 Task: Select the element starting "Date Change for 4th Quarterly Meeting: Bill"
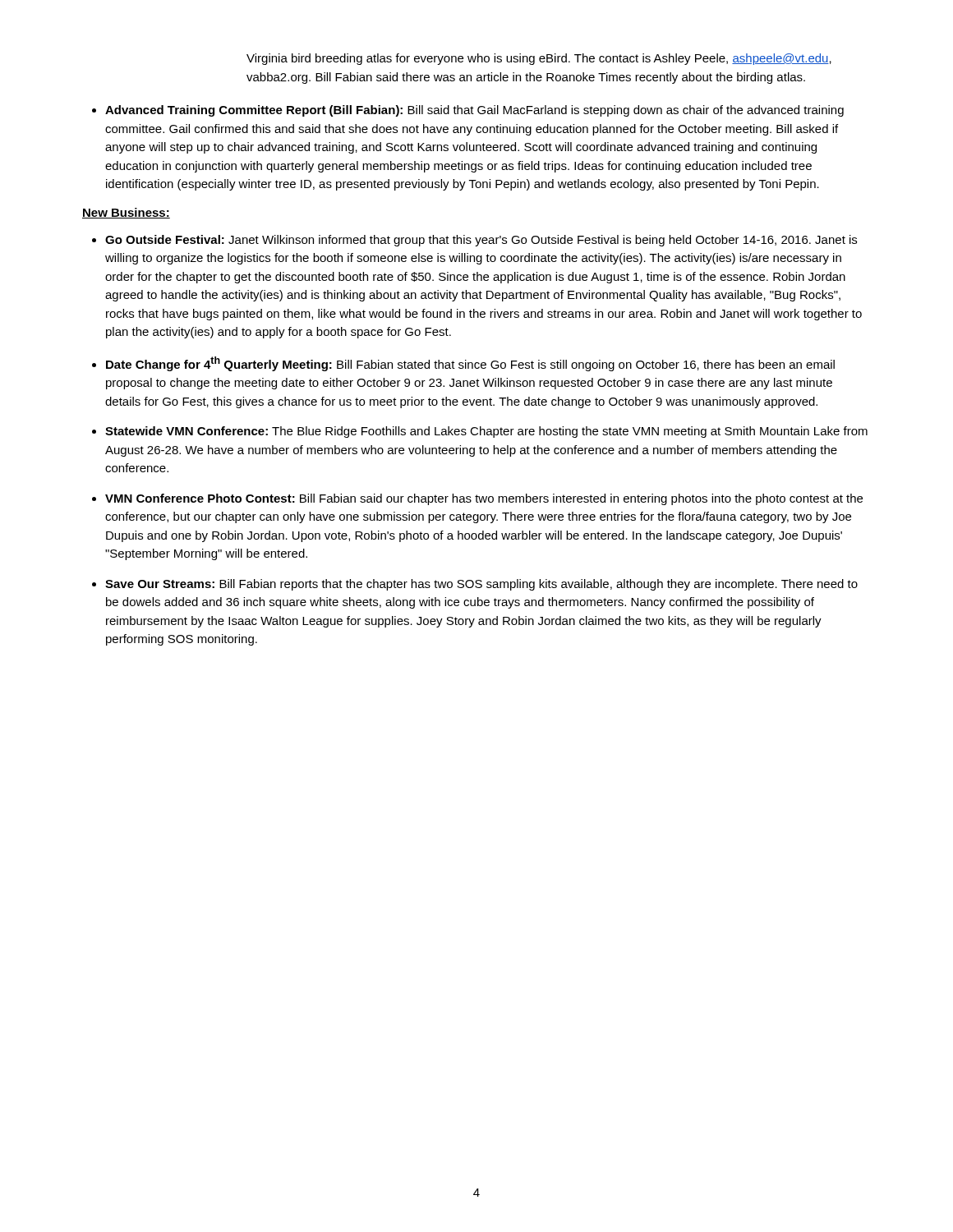(x=470, y=381)
